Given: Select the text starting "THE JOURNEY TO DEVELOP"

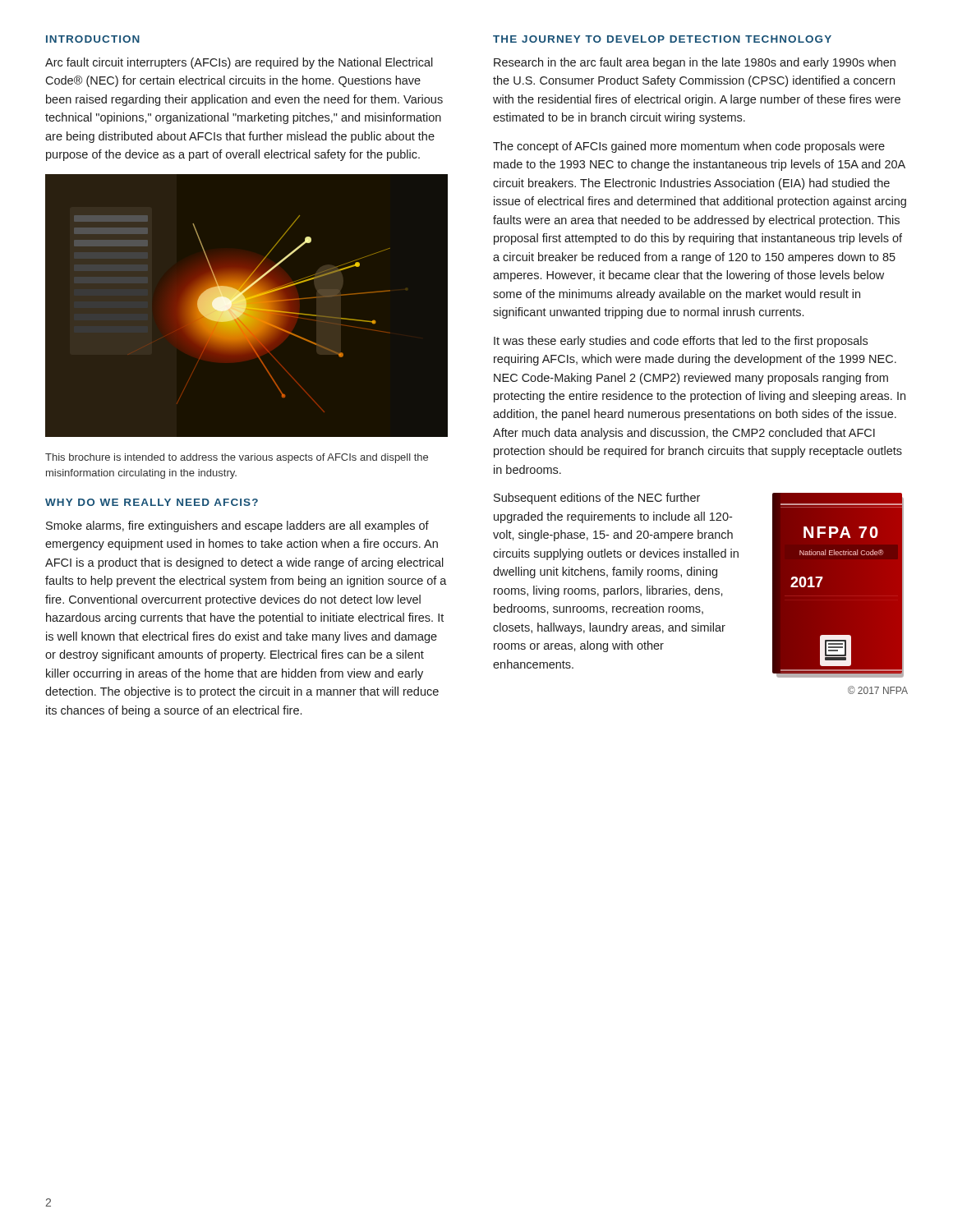Looking at the screenshot, I should click(663, 39).
